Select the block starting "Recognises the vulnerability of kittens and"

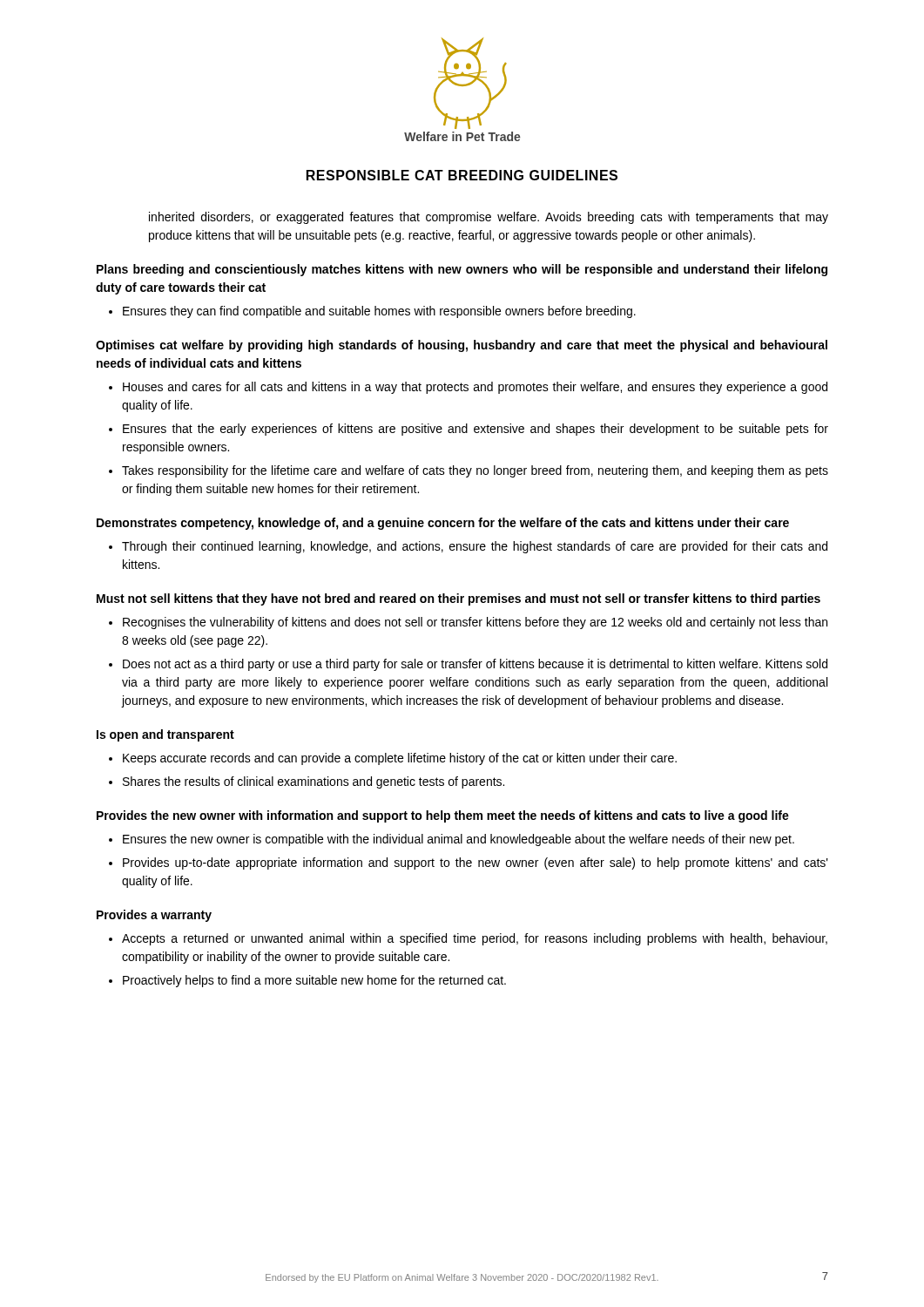point(475,631)
